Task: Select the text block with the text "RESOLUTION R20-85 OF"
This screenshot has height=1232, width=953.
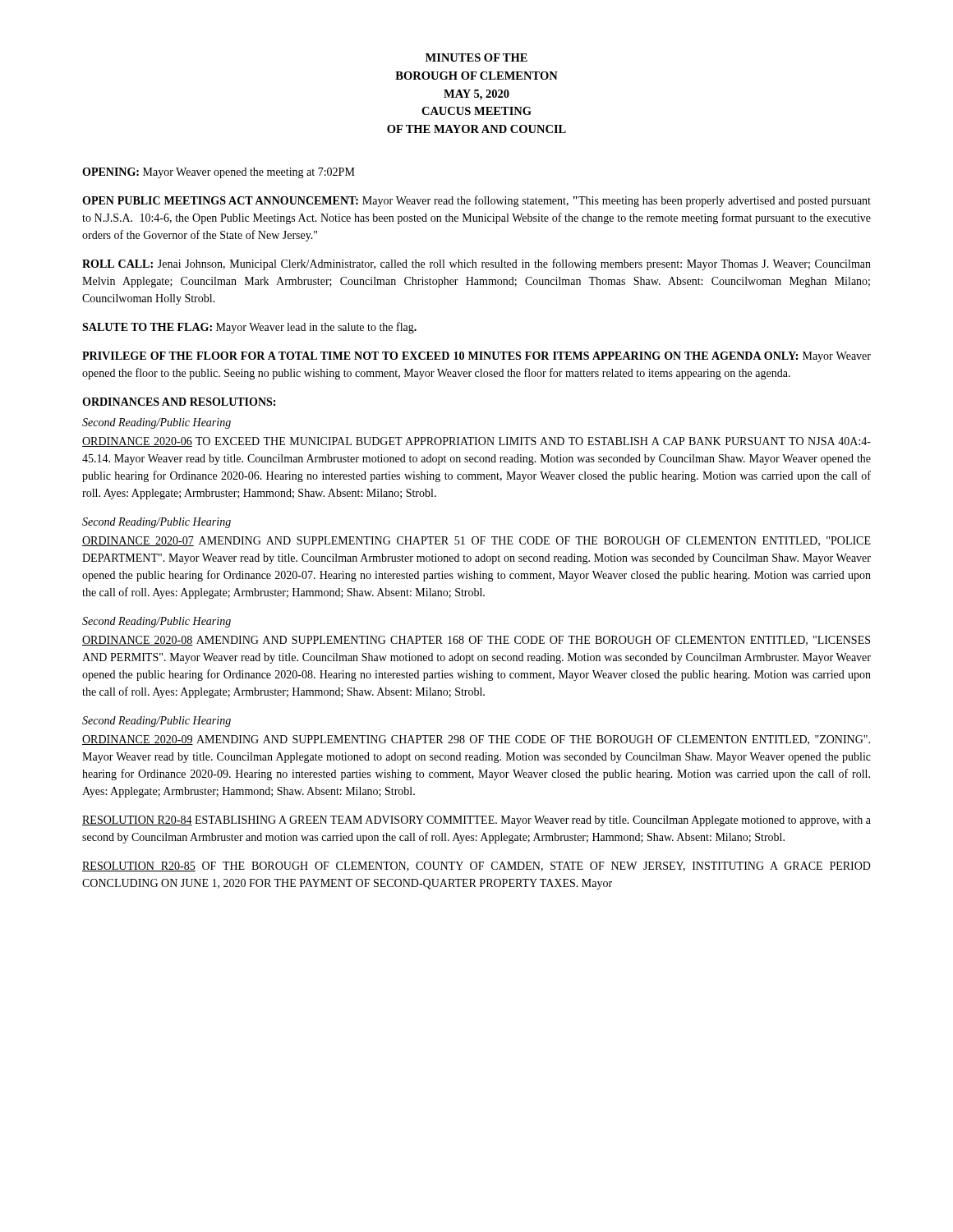Action: pos(476,874)
